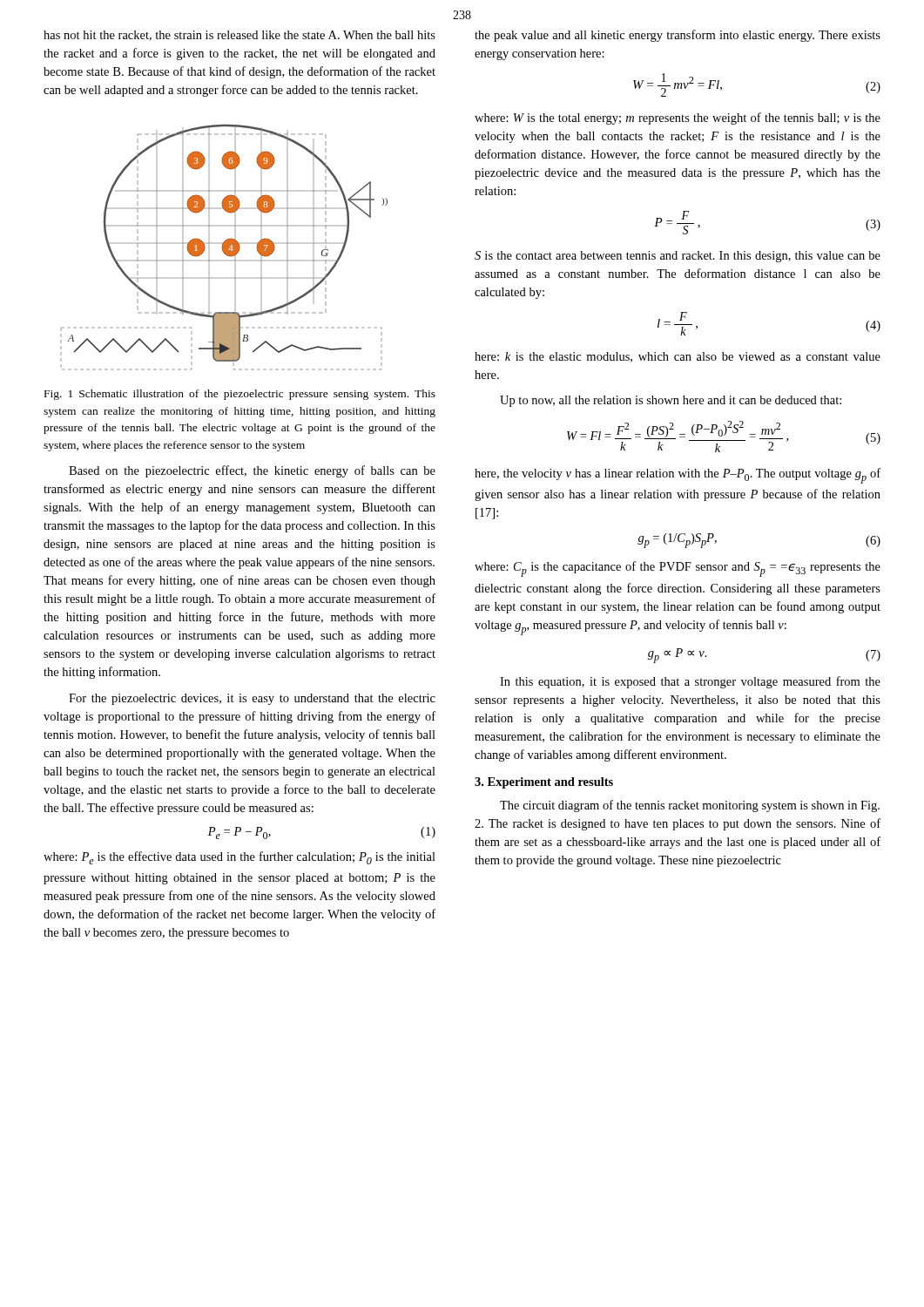
Task: Click on the element starting "Pe = P − P0,"
Action: 240,833
